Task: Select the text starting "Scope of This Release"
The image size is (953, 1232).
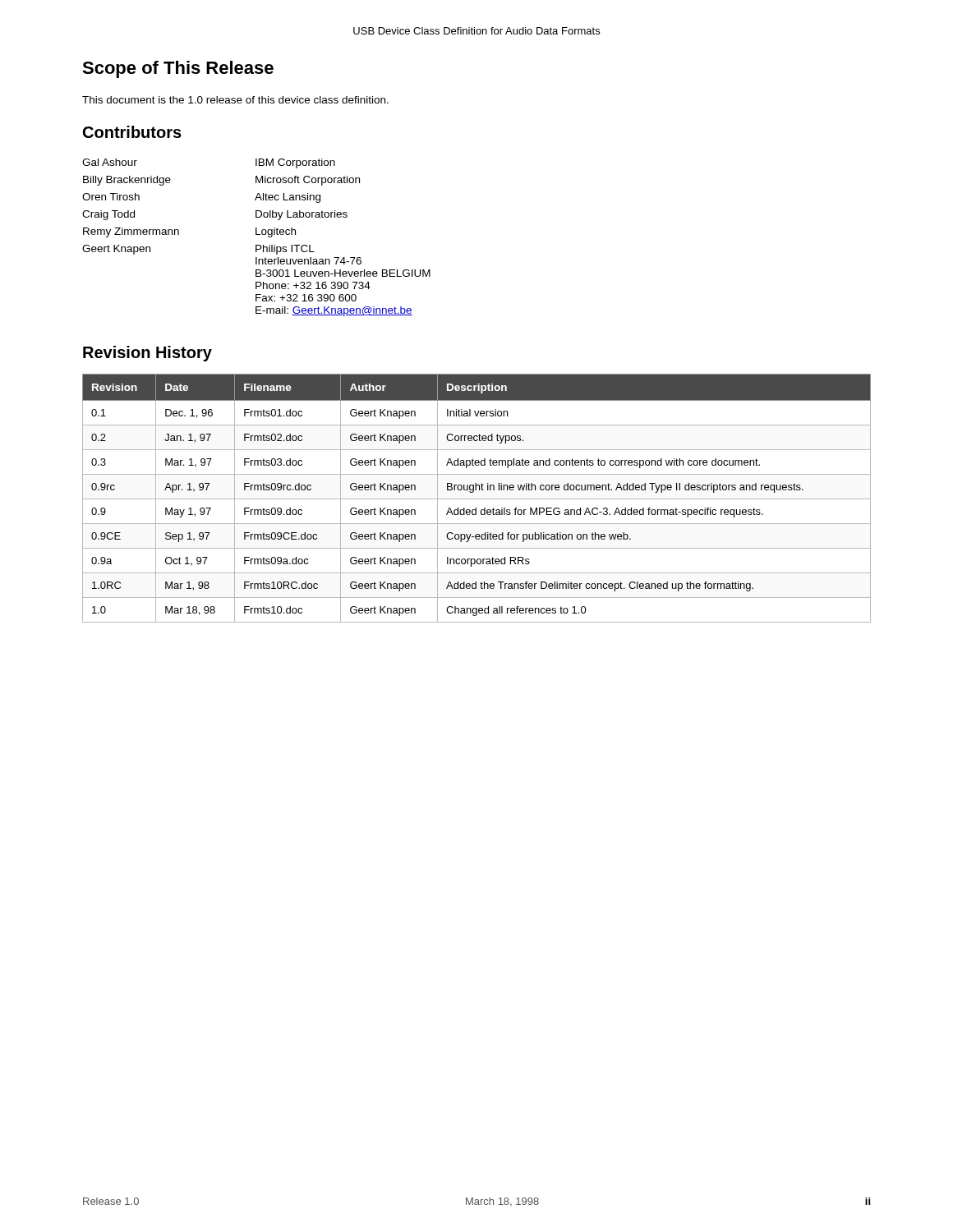Action: 178,68
